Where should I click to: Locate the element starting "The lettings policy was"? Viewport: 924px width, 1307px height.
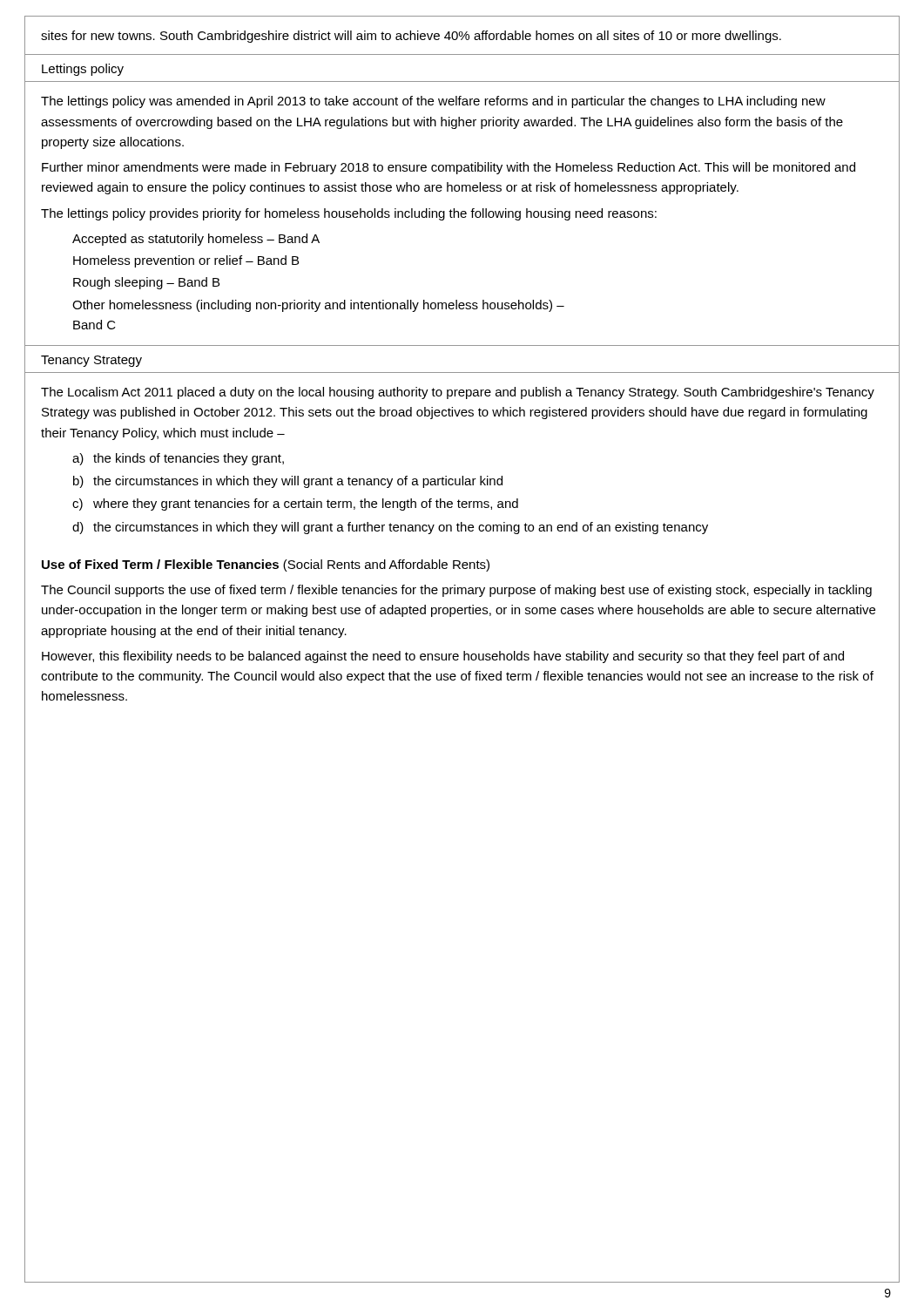click(442, 121)
